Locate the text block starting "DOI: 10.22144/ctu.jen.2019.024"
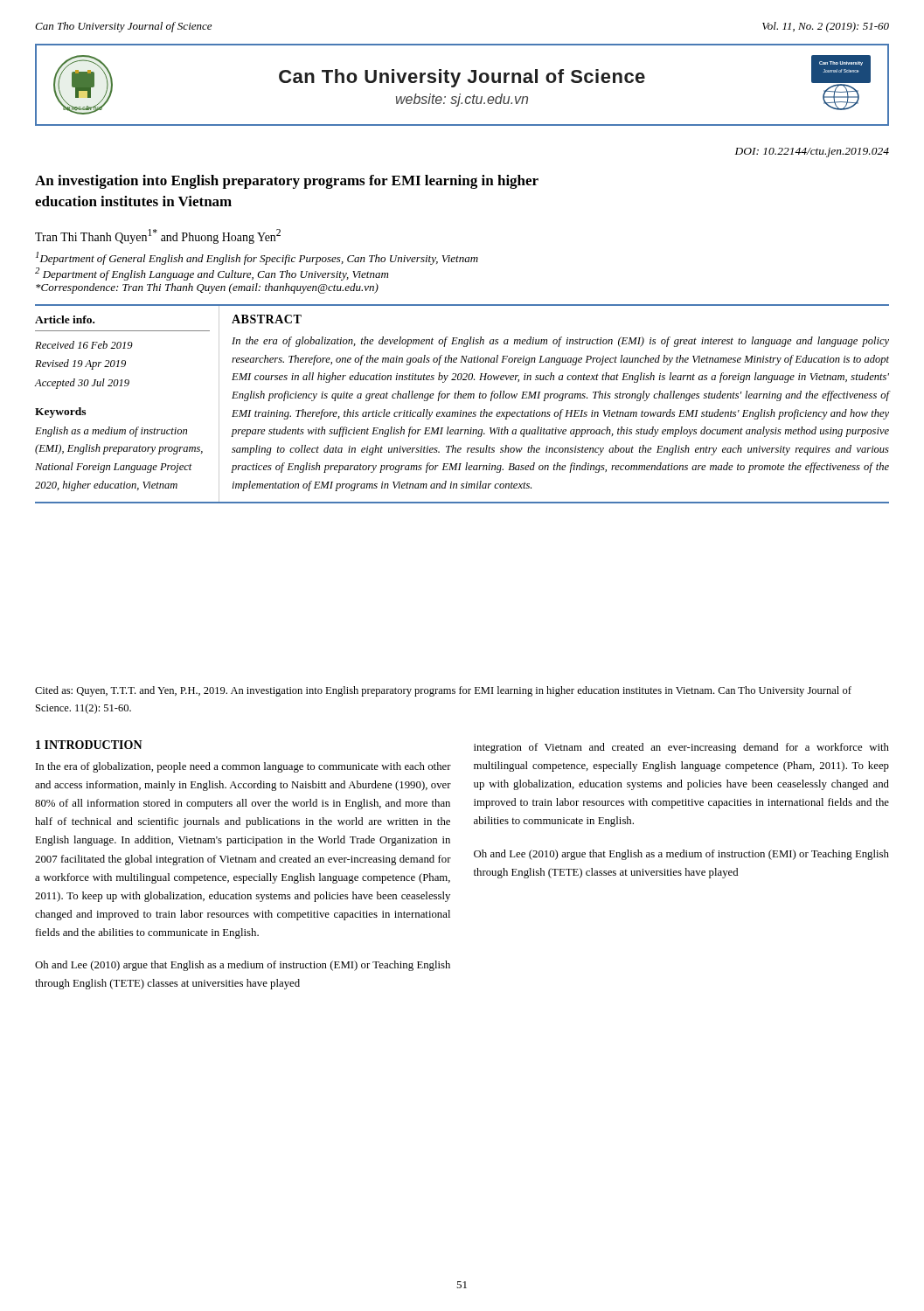The height and width of the screenshot is (1311, 924). [x=812, y=151]
